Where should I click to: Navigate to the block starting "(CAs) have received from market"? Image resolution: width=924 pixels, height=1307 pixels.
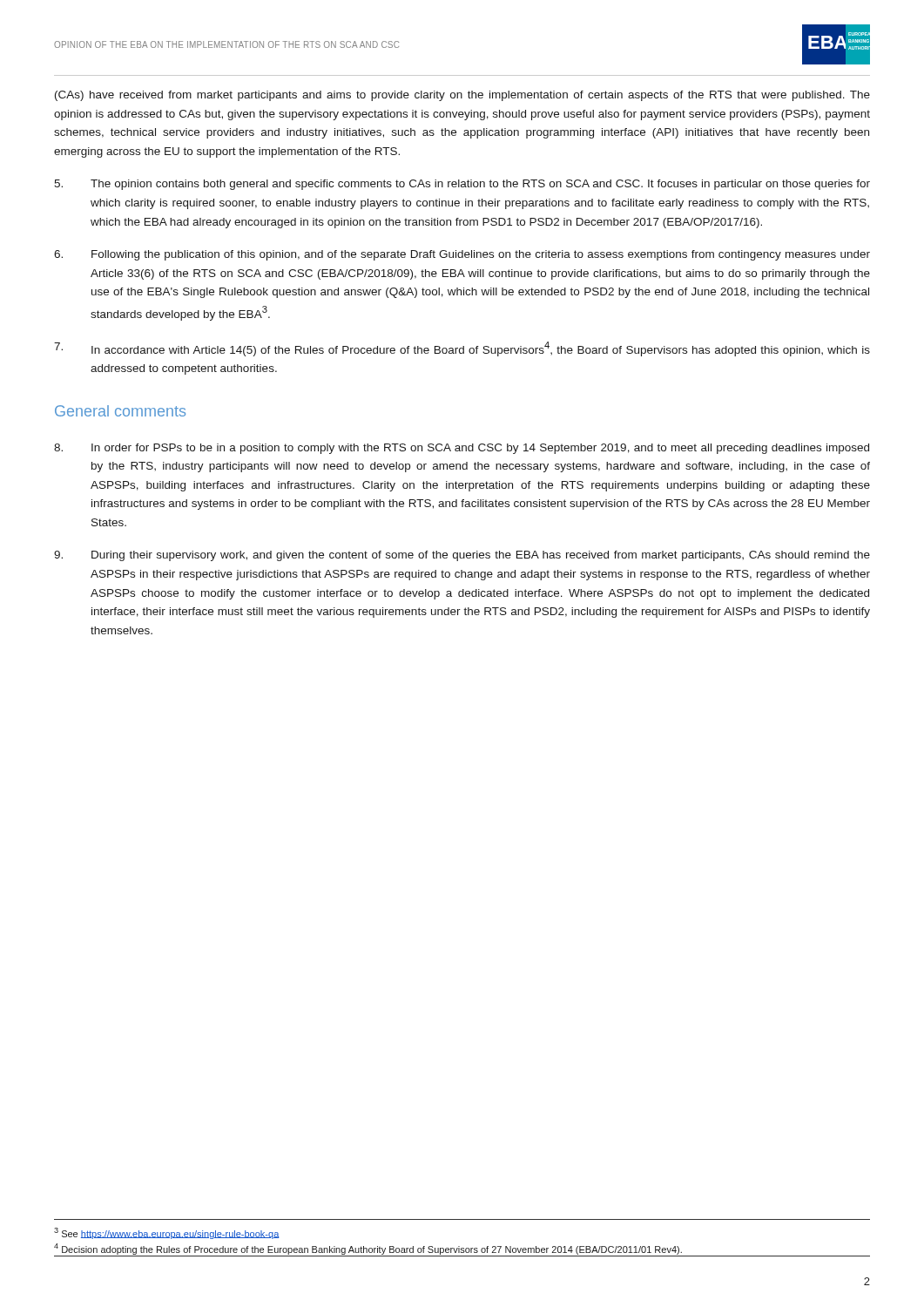click(x=462, y=123)
